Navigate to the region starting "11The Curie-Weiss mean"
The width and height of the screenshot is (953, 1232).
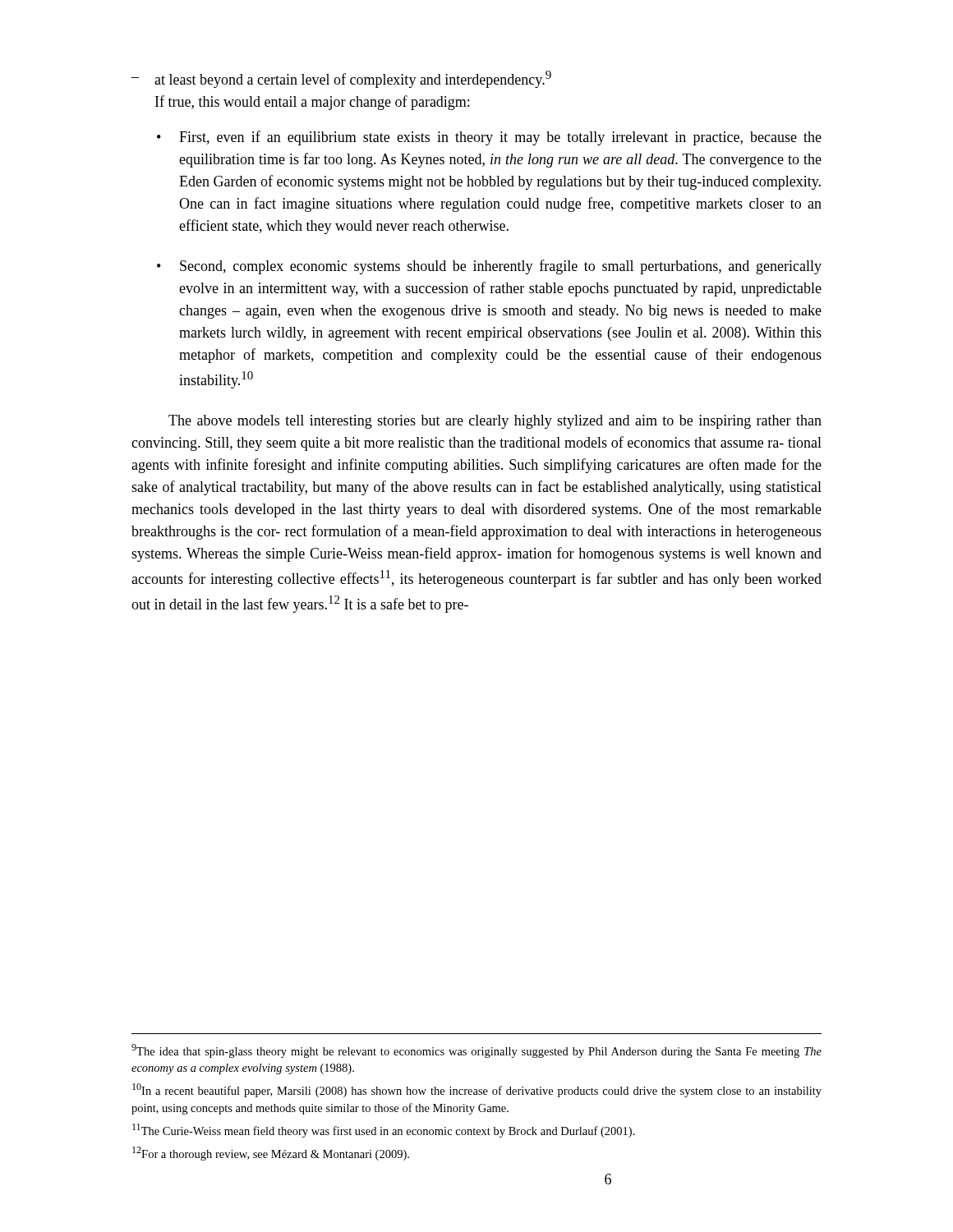click(383, 1129)
